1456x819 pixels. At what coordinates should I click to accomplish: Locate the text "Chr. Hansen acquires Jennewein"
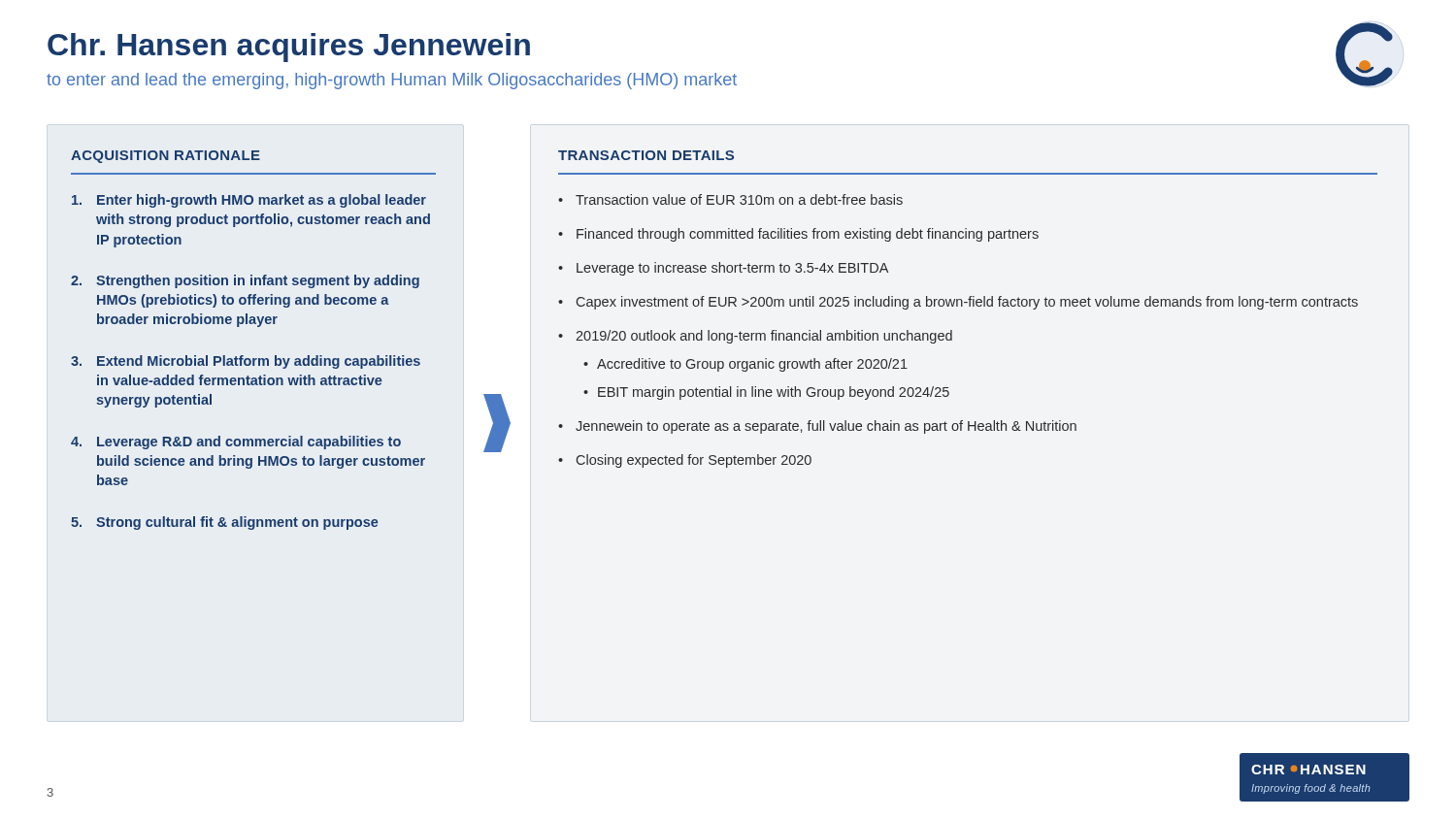[289, 45]
